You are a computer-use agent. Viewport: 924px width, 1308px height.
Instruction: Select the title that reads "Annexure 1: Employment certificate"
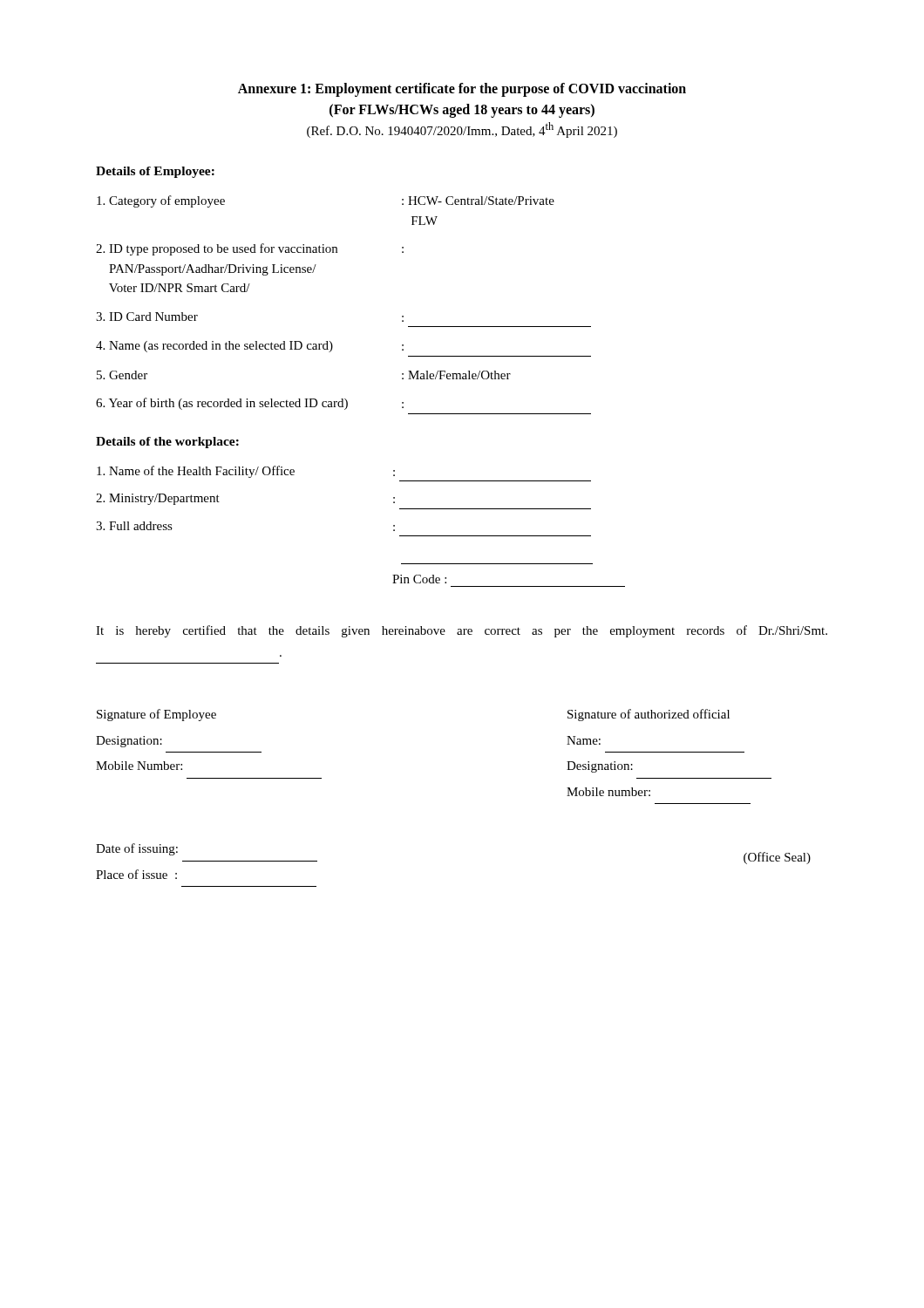click(x=462, y=109)
